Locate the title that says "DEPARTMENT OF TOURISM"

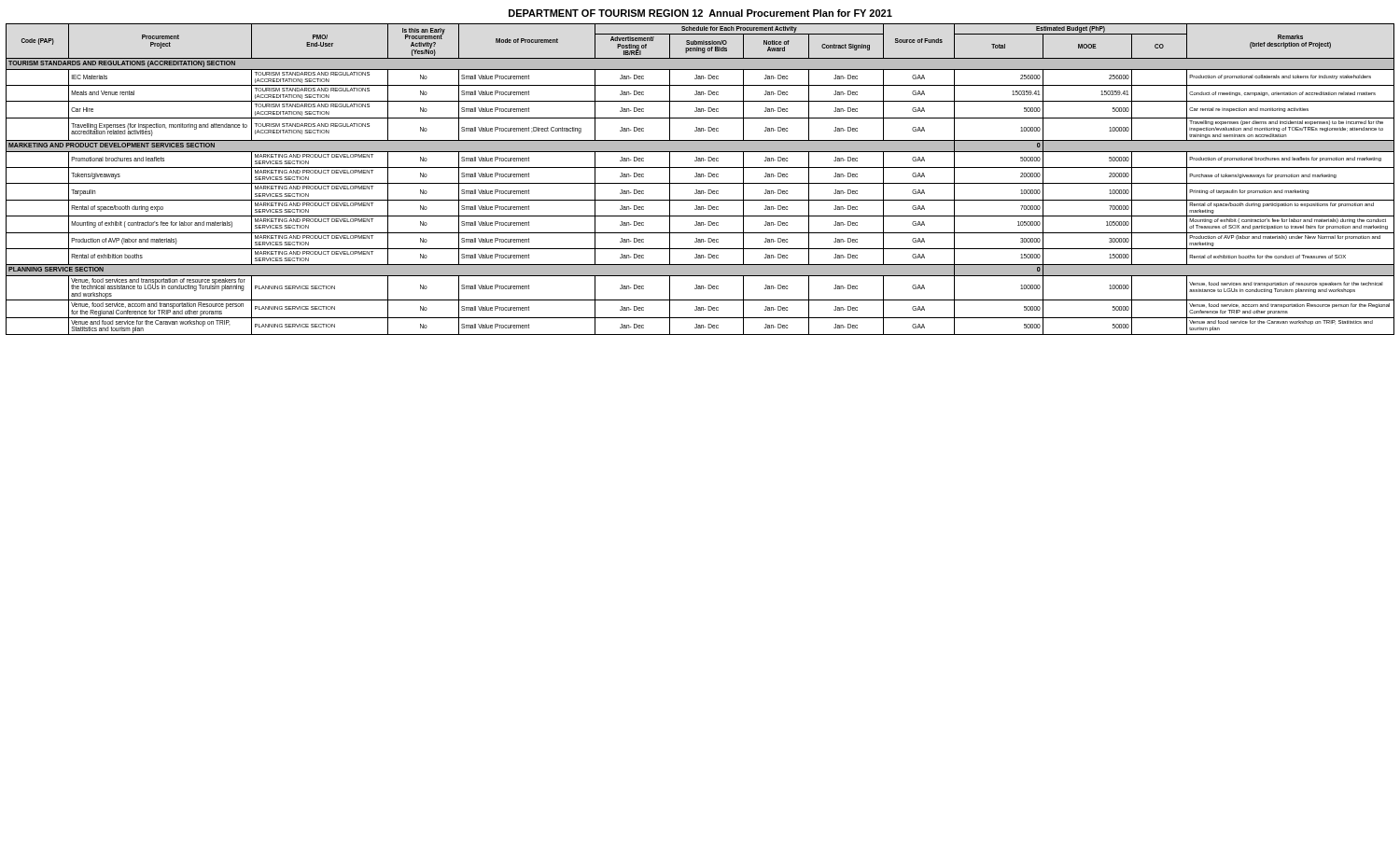pyautogui.click(x=700, y=13)
